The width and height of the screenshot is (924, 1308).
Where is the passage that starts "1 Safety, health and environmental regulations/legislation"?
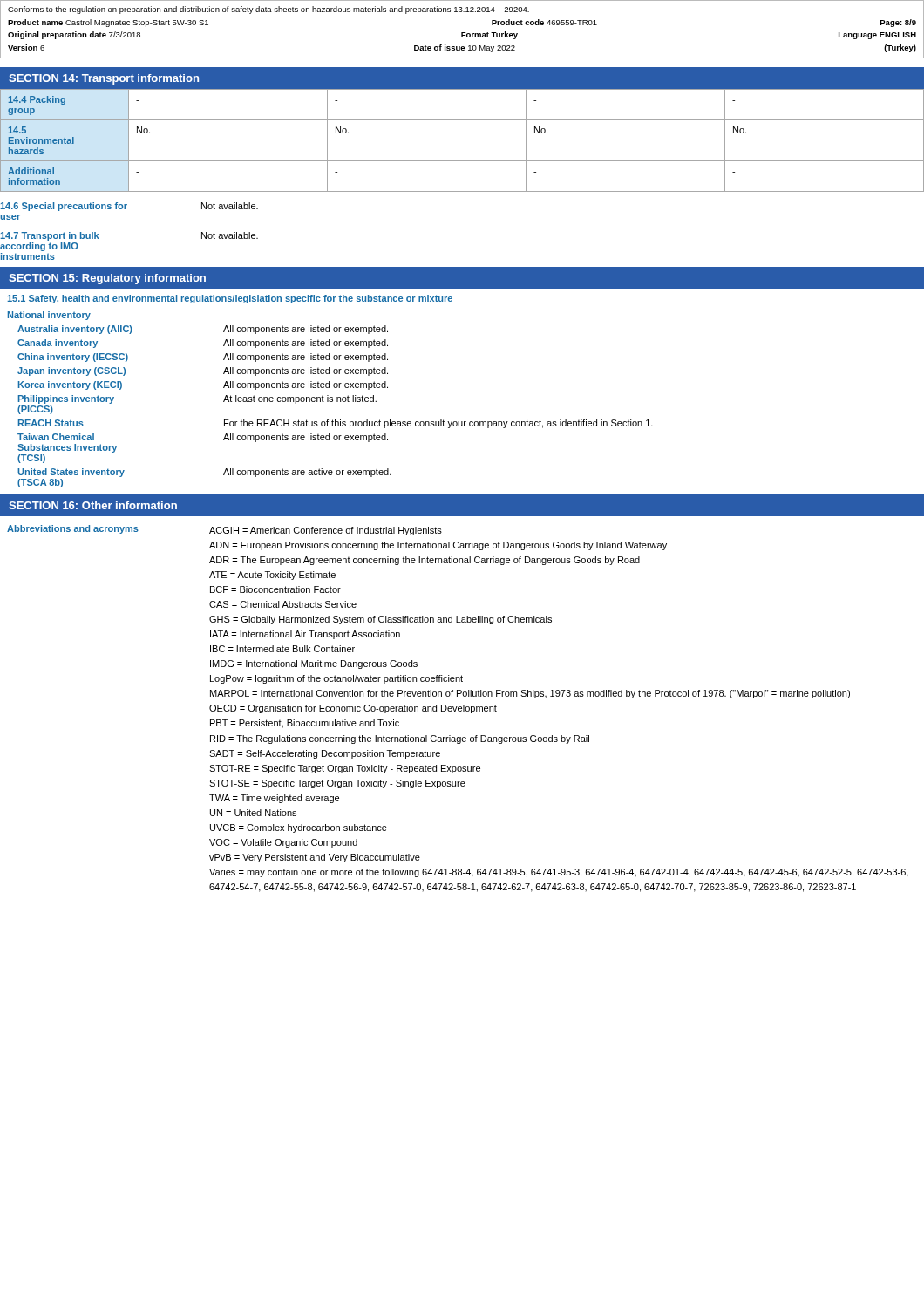pos(230,298)
